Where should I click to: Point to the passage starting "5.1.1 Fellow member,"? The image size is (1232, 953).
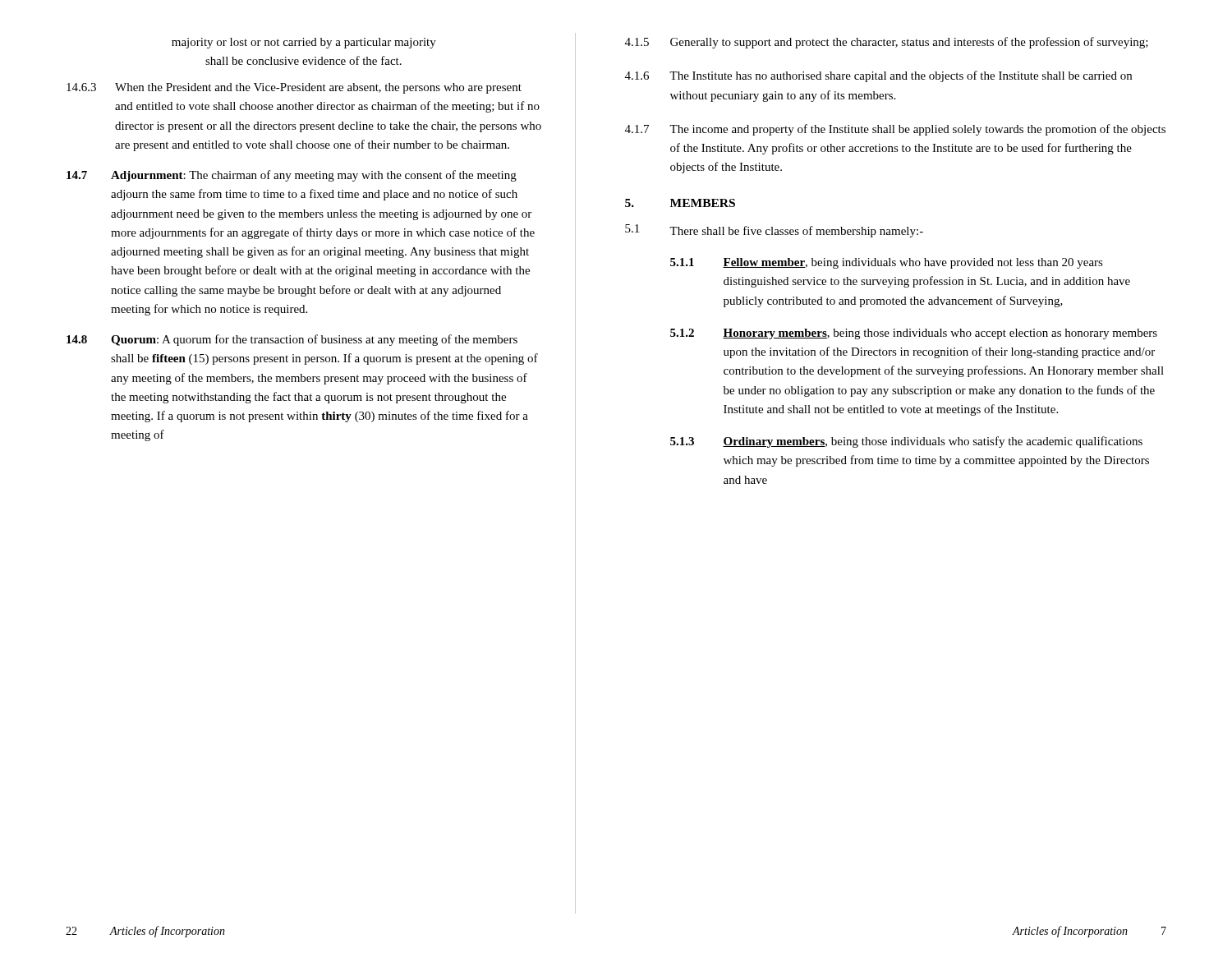pos(895,282)
